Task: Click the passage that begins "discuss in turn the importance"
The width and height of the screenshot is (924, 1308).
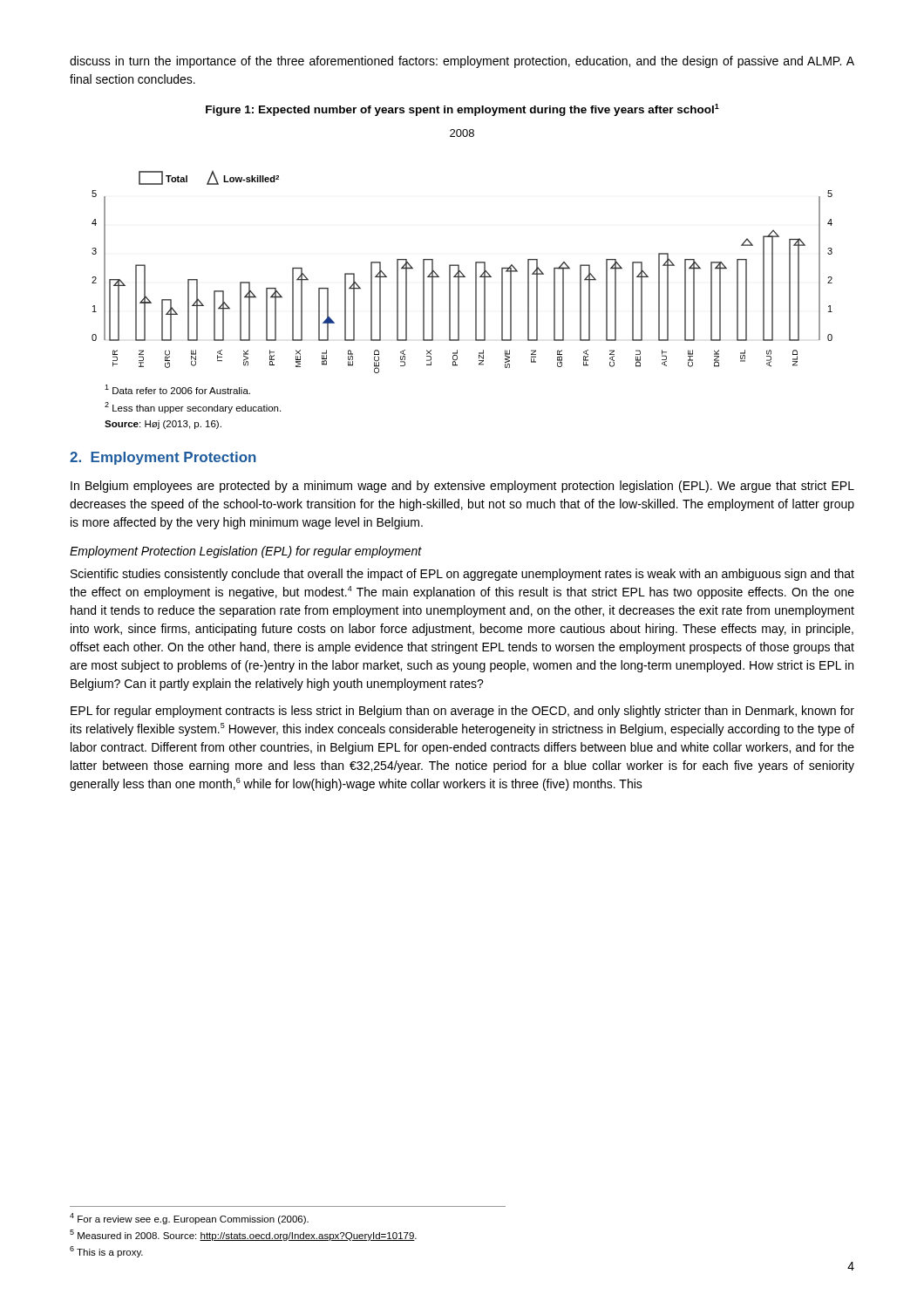Action: coord(462,70)
